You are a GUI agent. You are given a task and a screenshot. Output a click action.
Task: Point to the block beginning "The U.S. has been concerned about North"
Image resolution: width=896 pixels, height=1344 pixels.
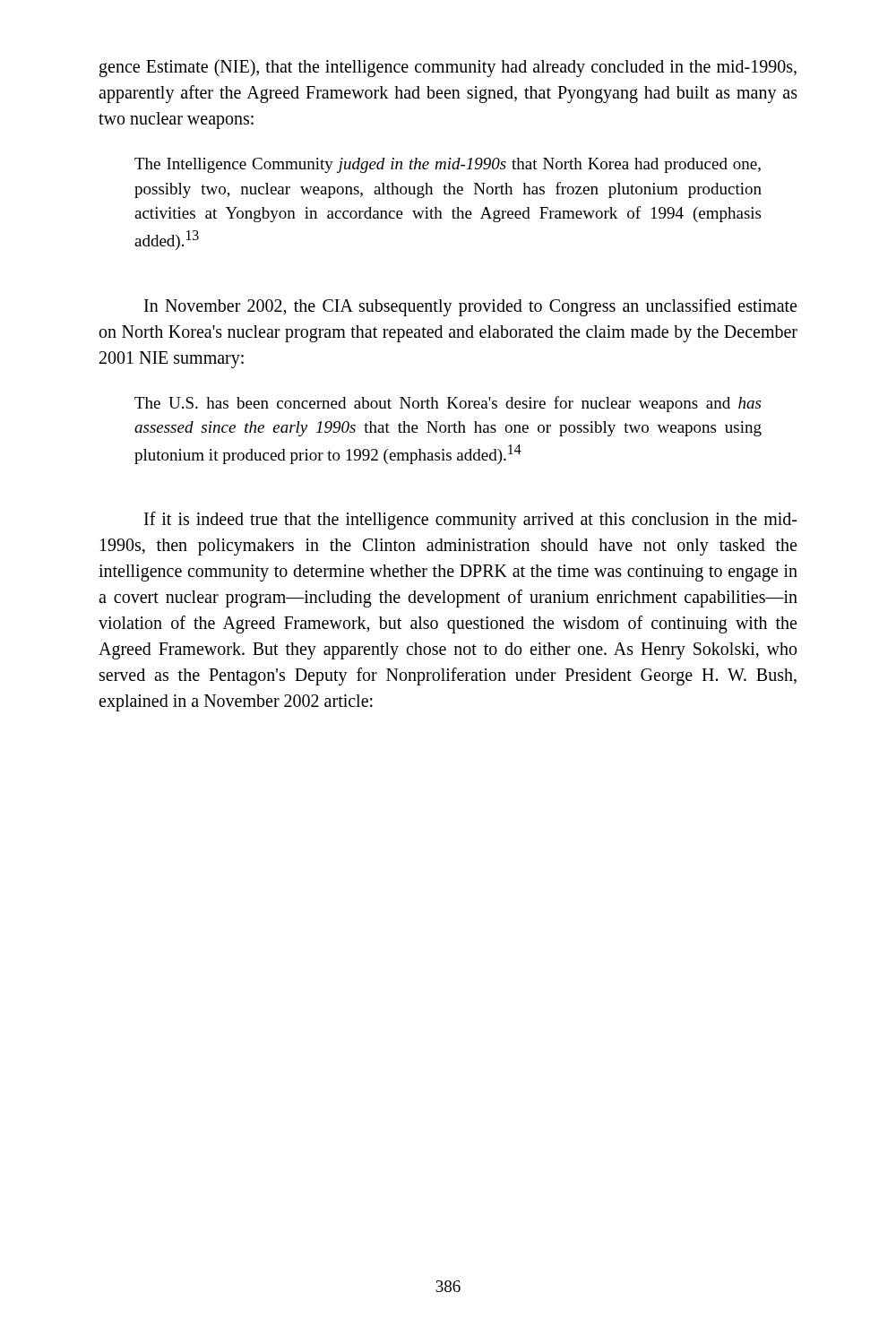[x=448, y=428]
